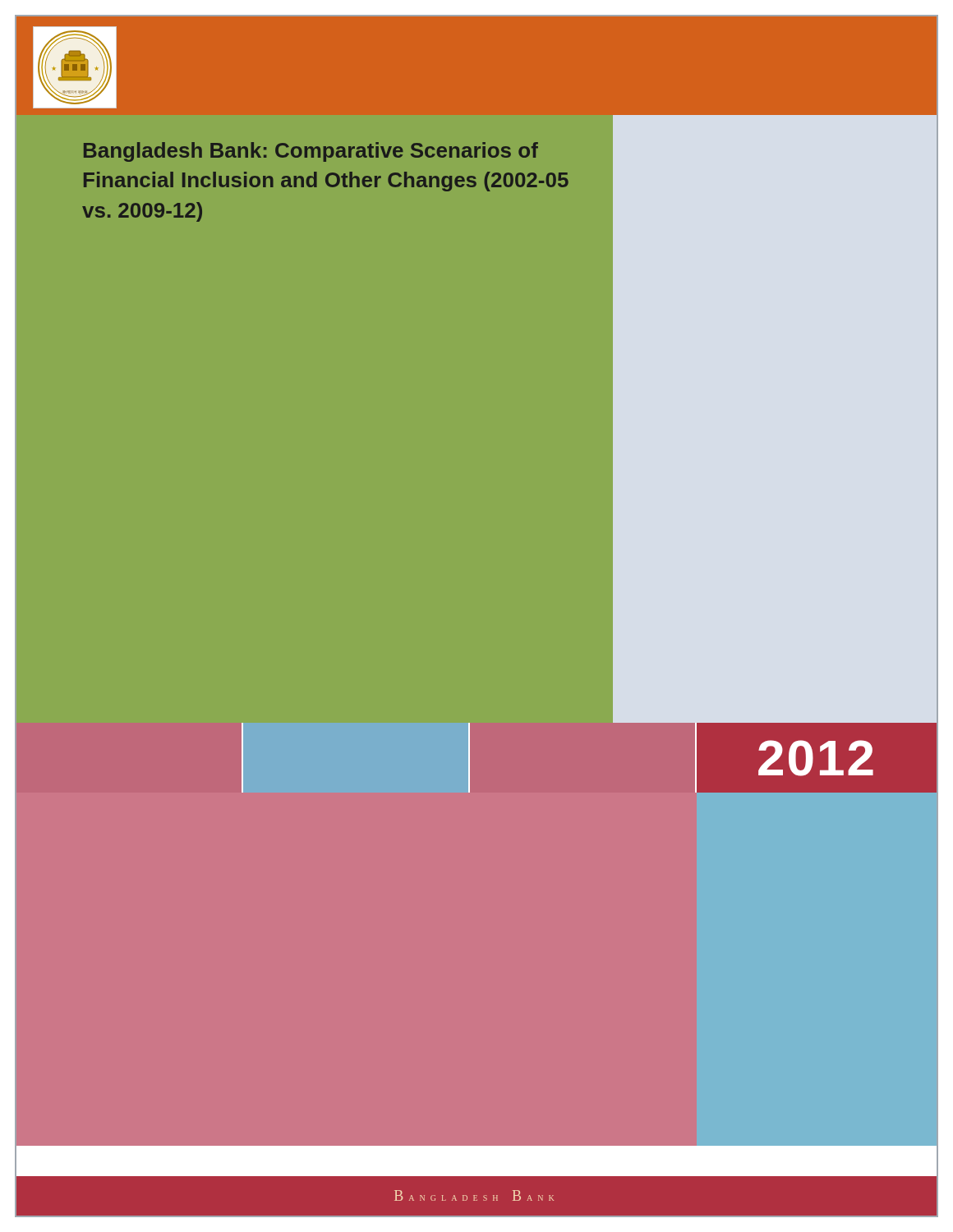953x1232 pixels.
Task: Select the region starting "Bangladesh Bank: Comparative Scenarios of"
Action: click(x=325, y=180)
